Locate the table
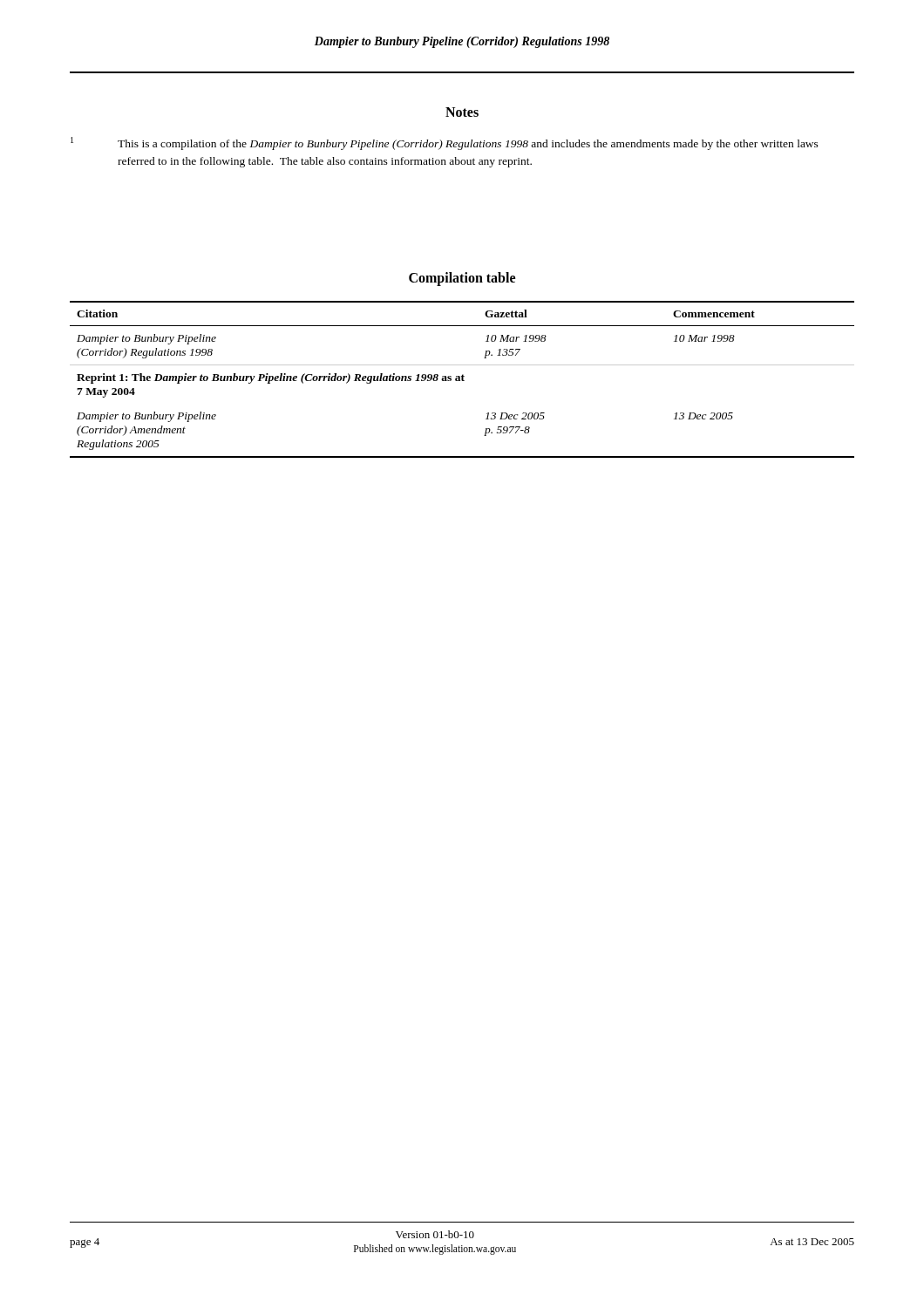 point(462,379)
